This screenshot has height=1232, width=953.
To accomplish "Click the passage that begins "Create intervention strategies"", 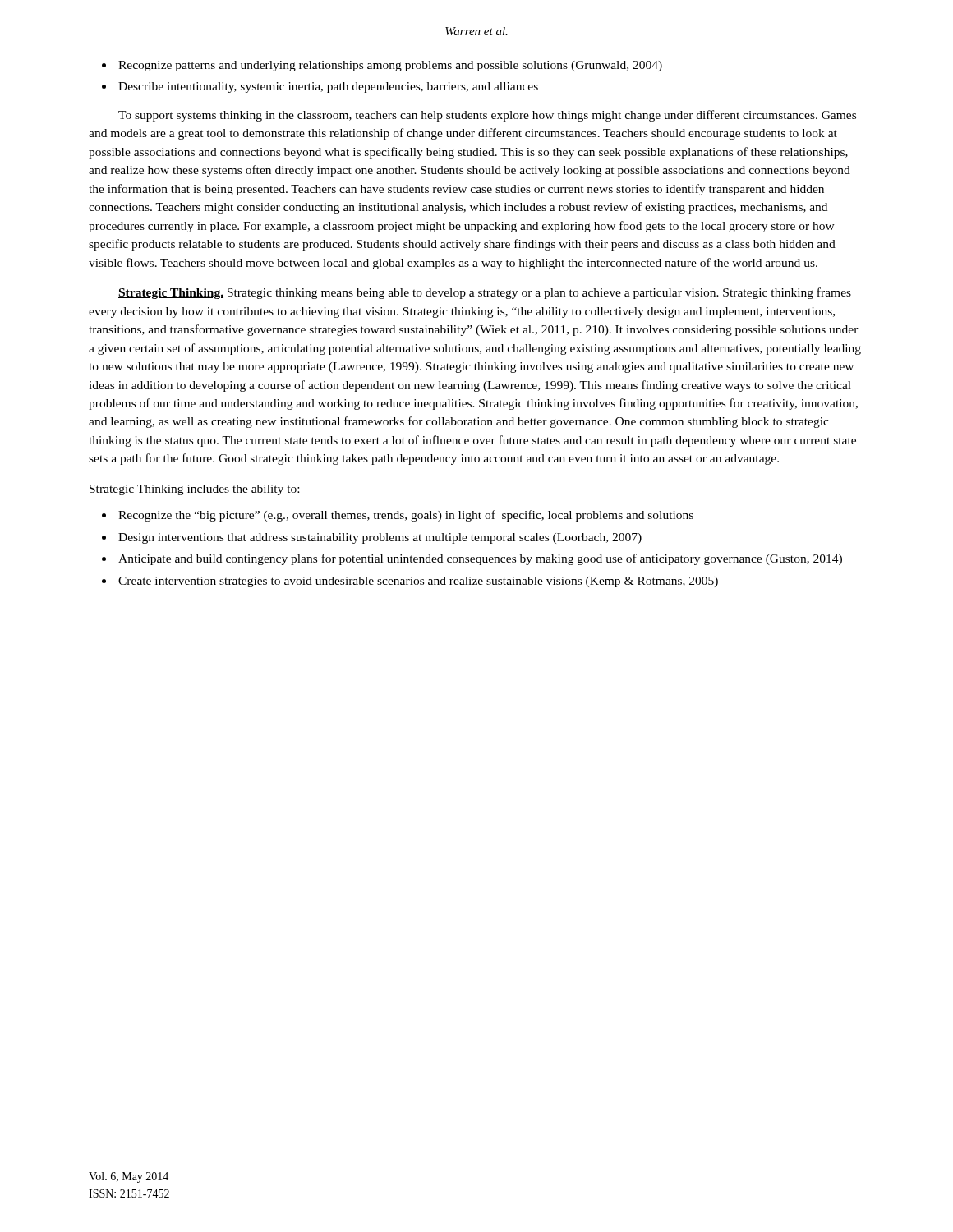I will point(418,580).
